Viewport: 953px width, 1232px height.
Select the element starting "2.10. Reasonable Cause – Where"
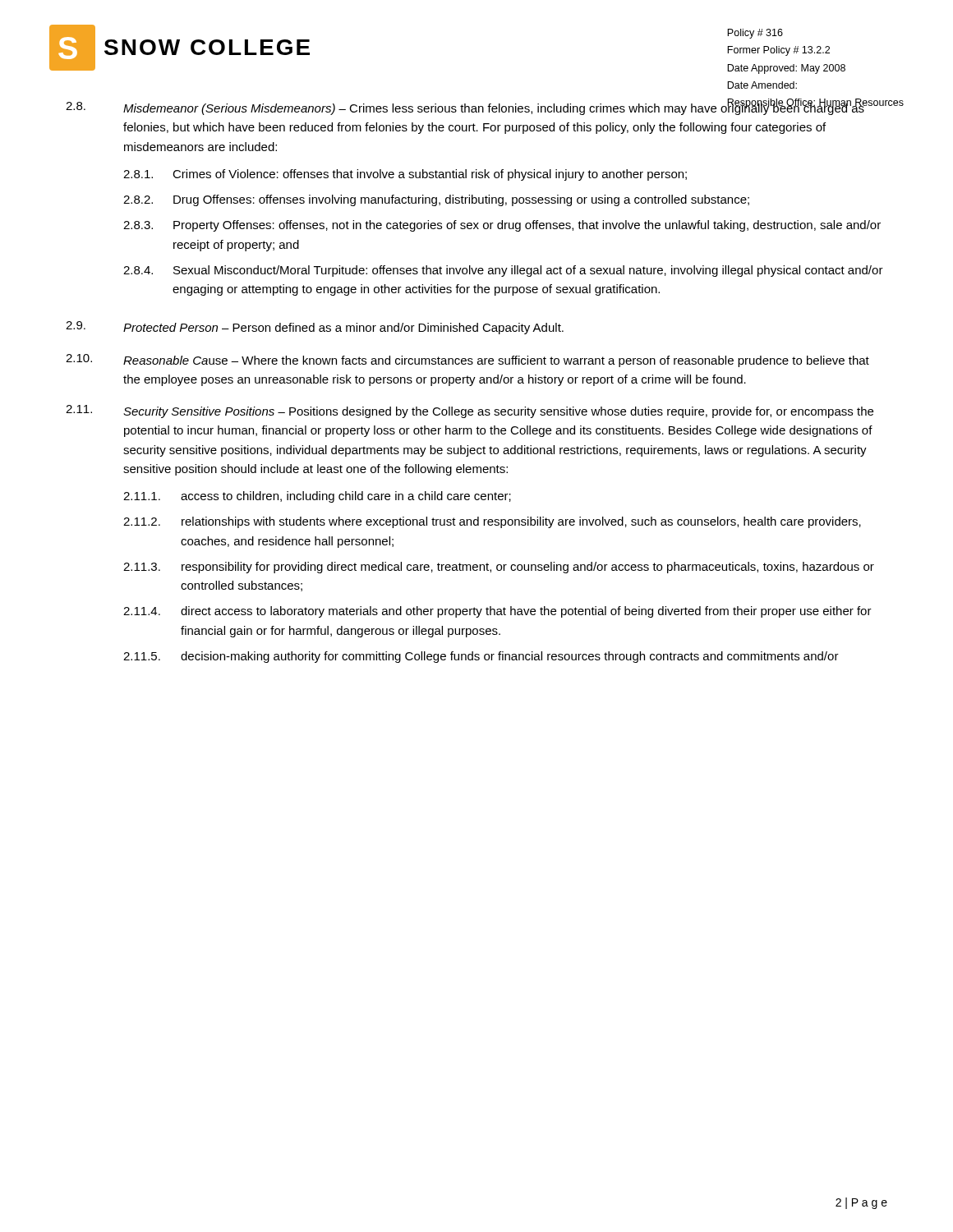point(476,369)
